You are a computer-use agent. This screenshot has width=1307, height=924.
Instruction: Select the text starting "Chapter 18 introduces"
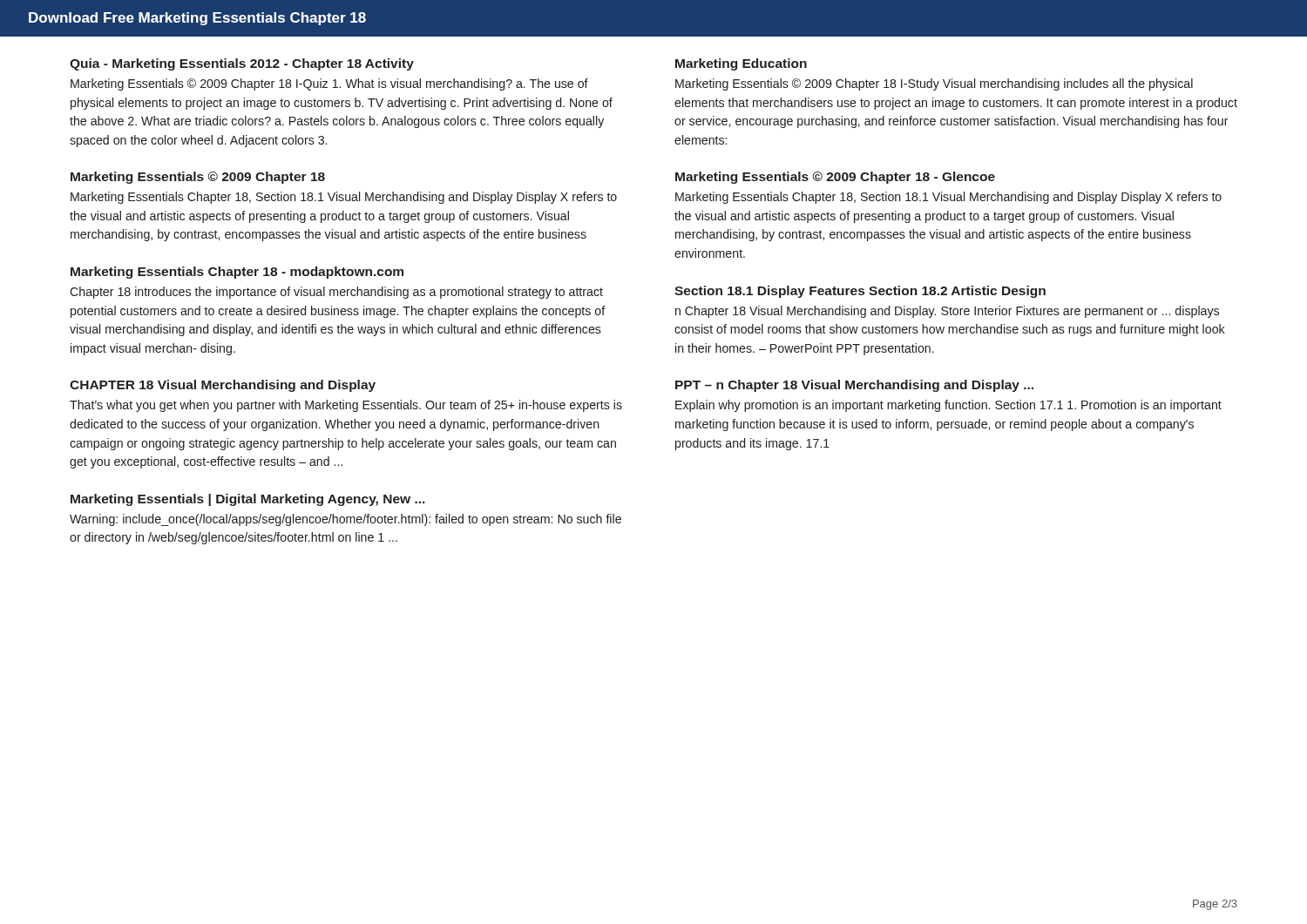coord(337,320)
